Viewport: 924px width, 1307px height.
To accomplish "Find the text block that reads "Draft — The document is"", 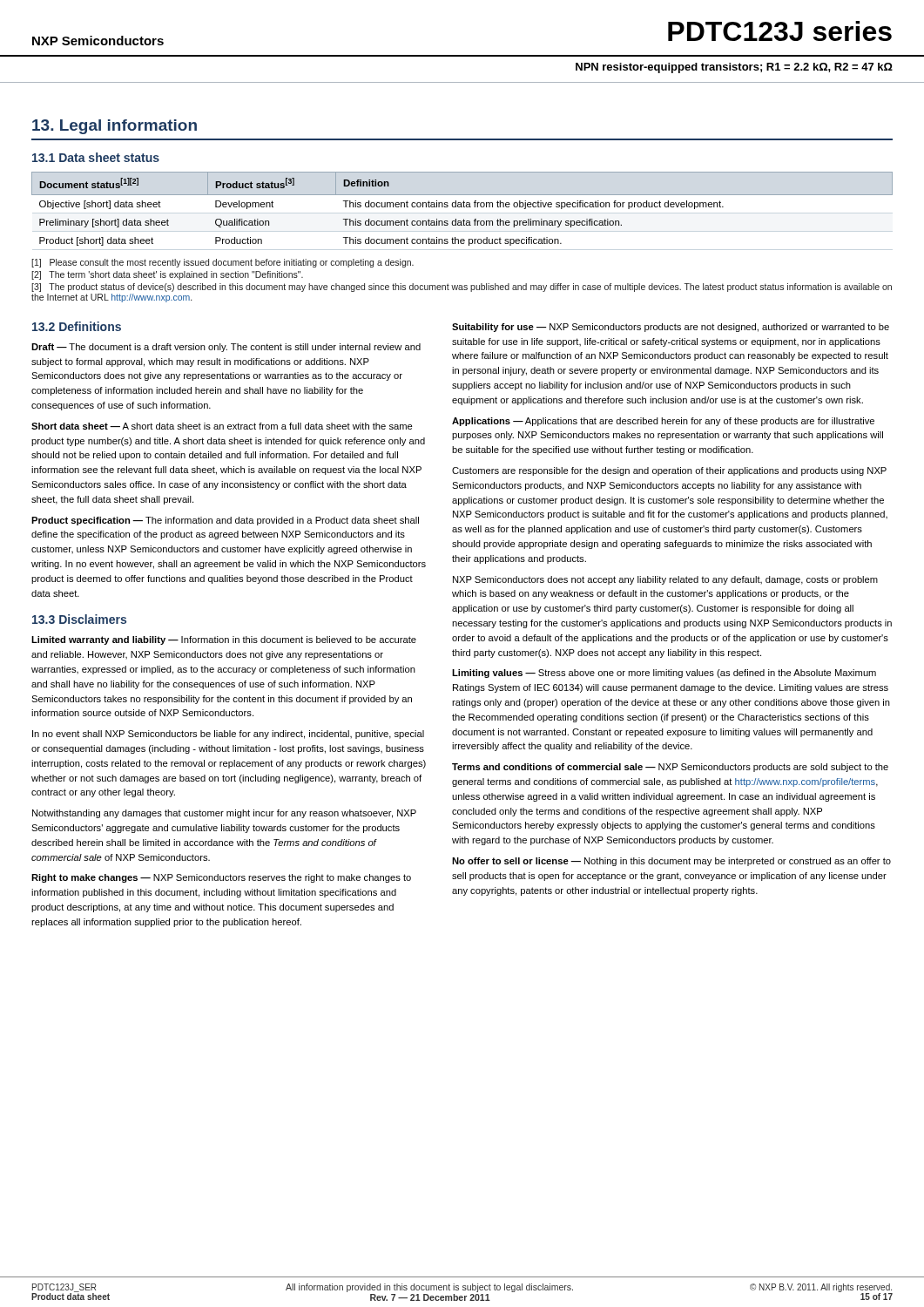I will coord(226,376).
